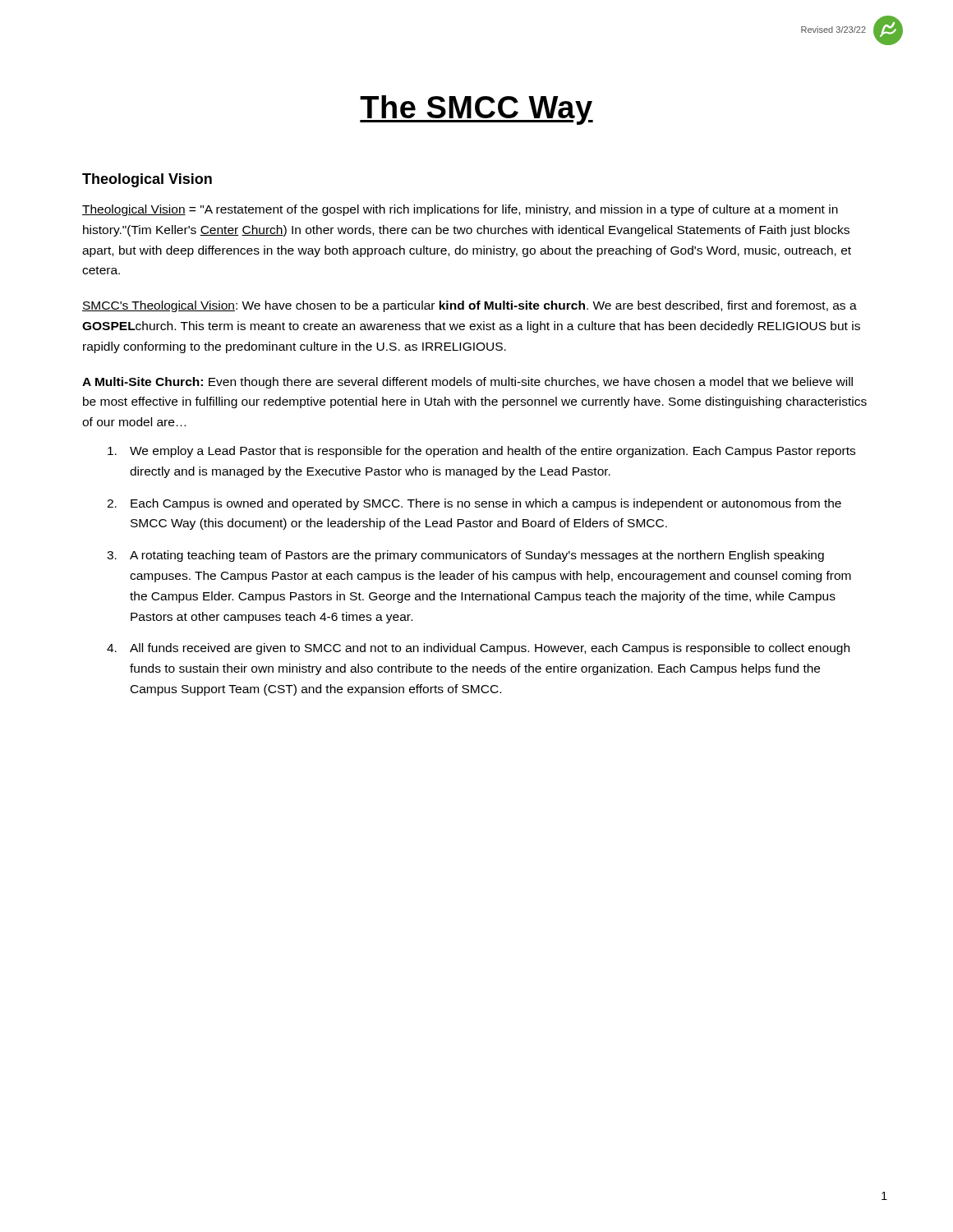Find the text starting "The SMCC Way"
The width and height of the screenshot is (953, 1232).
[x=476, y=108]
